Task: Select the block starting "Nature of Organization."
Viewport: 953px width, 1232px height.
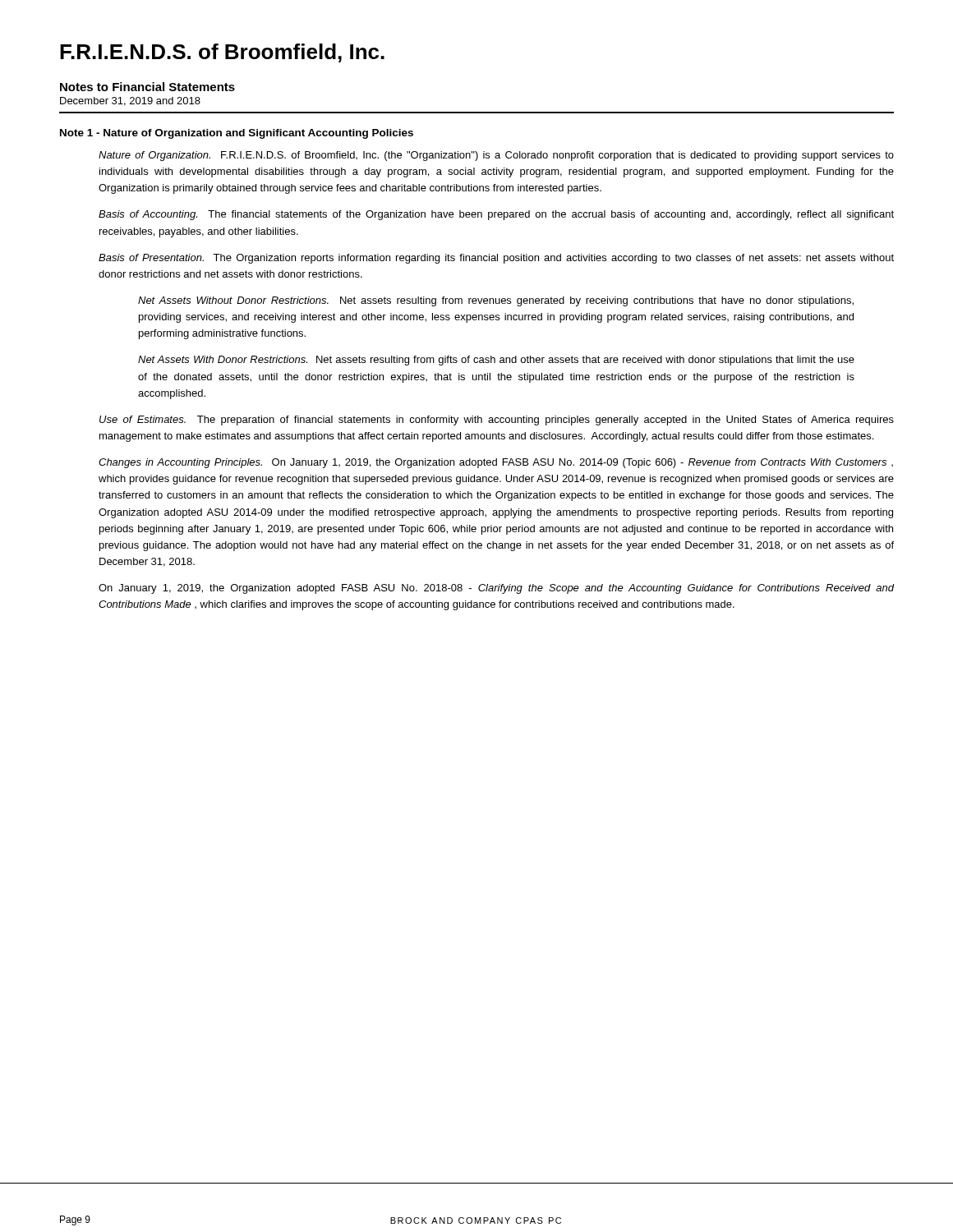Action: pos(496,171)
